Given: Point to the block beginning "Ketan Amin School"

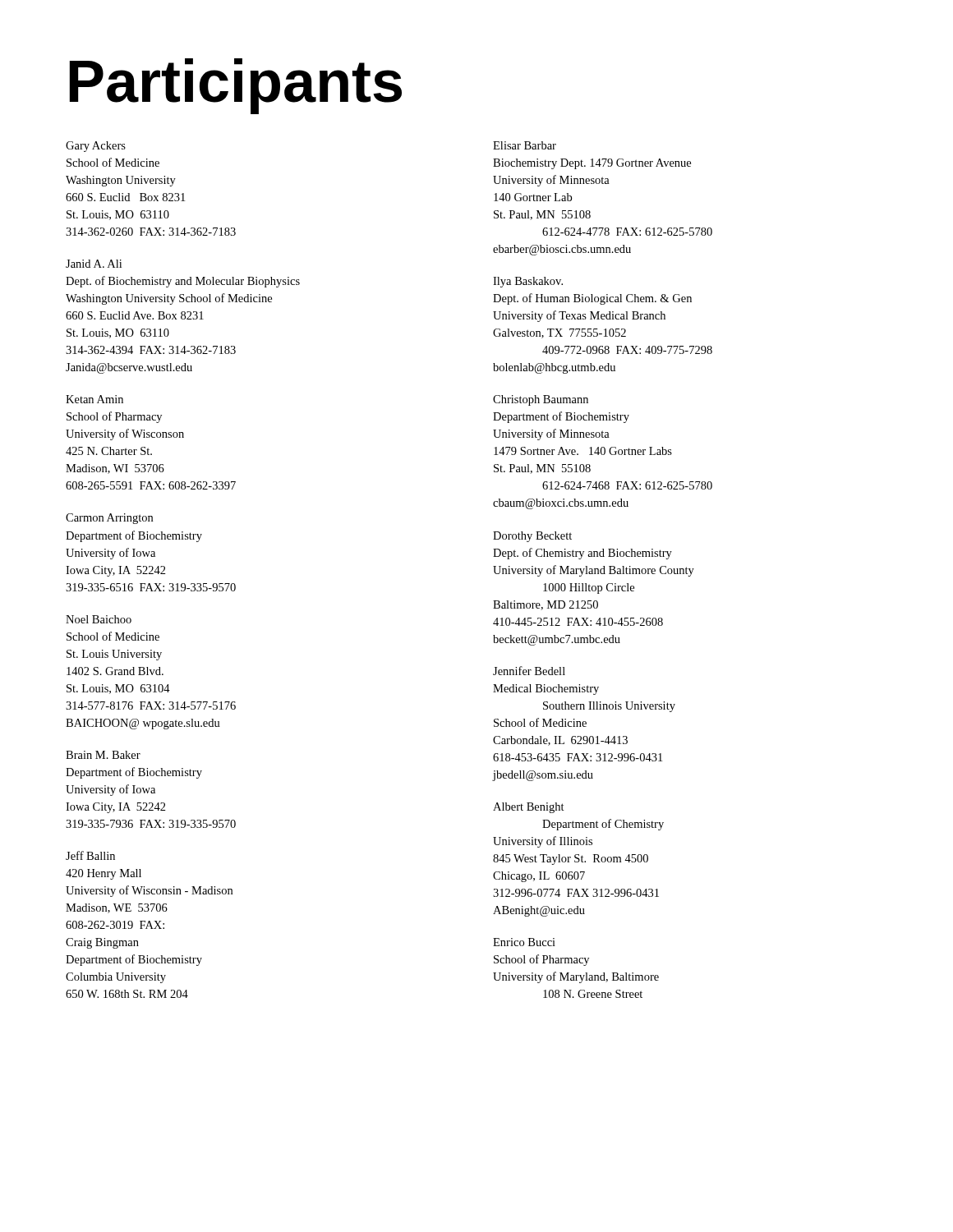Looking at the screenshot, I should [94, 399].
